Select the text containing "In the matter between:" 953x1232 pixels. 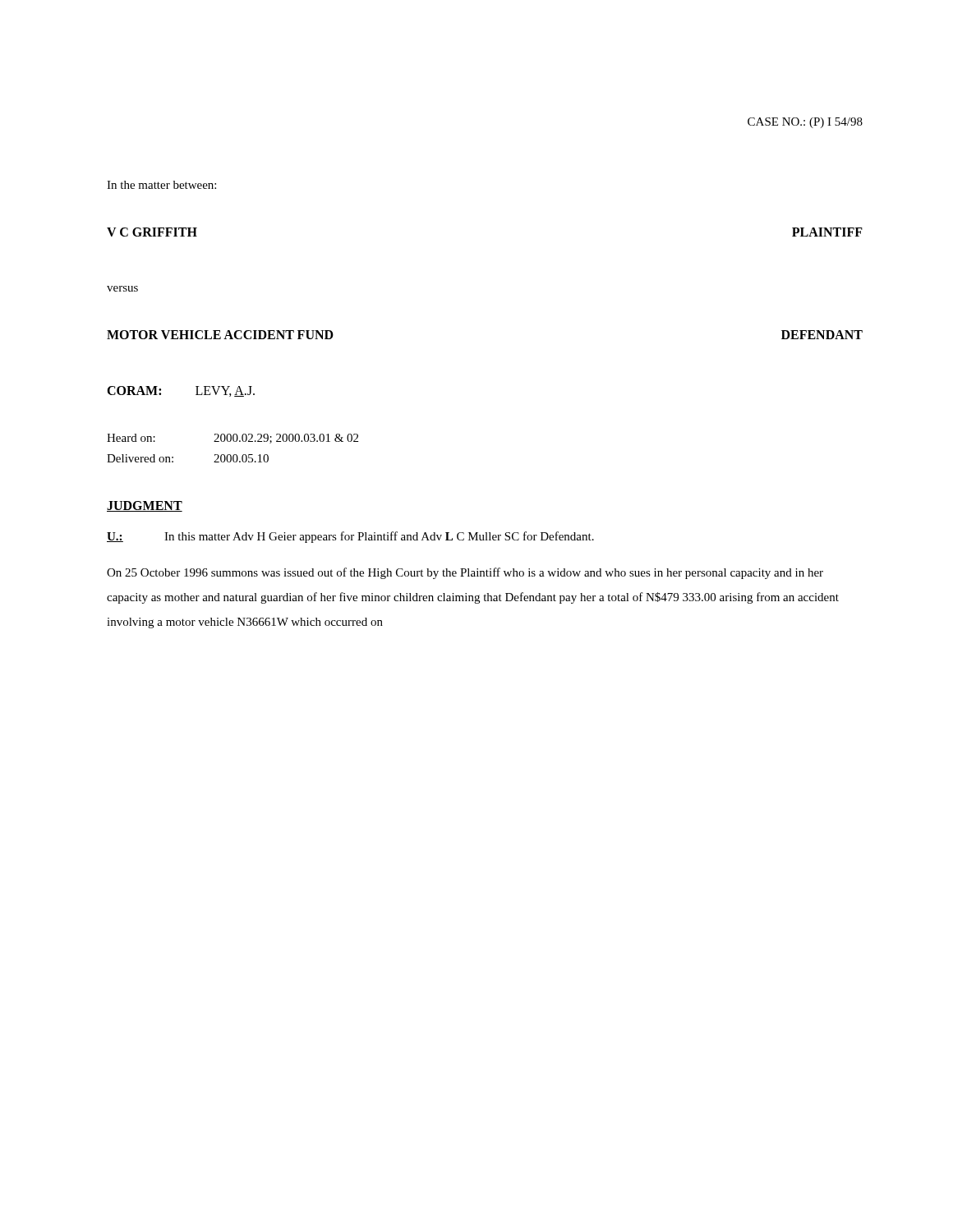point(162,185)
